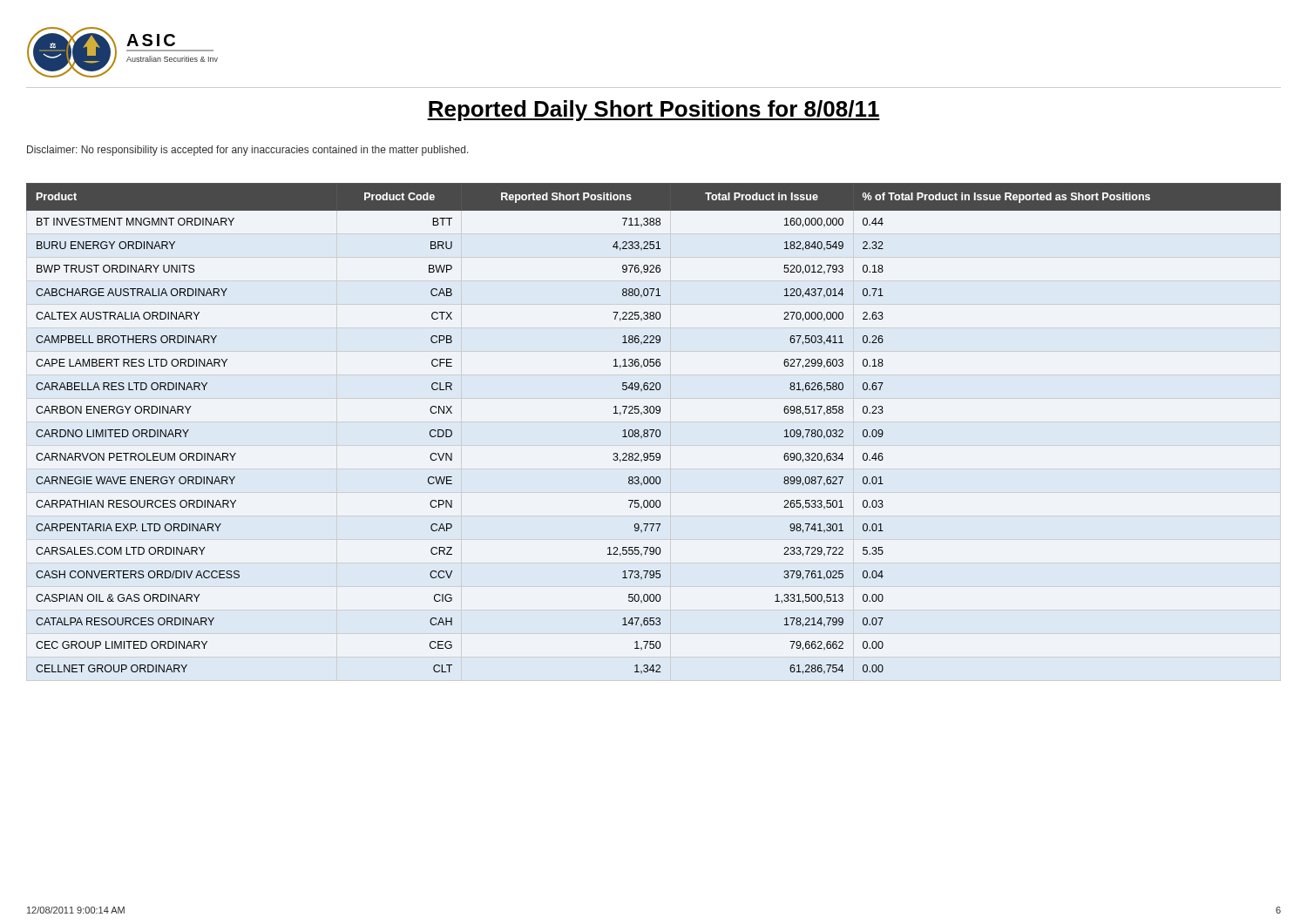Find the text block that says "Disclaimer: No responsibility"
Viewport: 1307px width, 924px height.
click(x=248, y=150)
